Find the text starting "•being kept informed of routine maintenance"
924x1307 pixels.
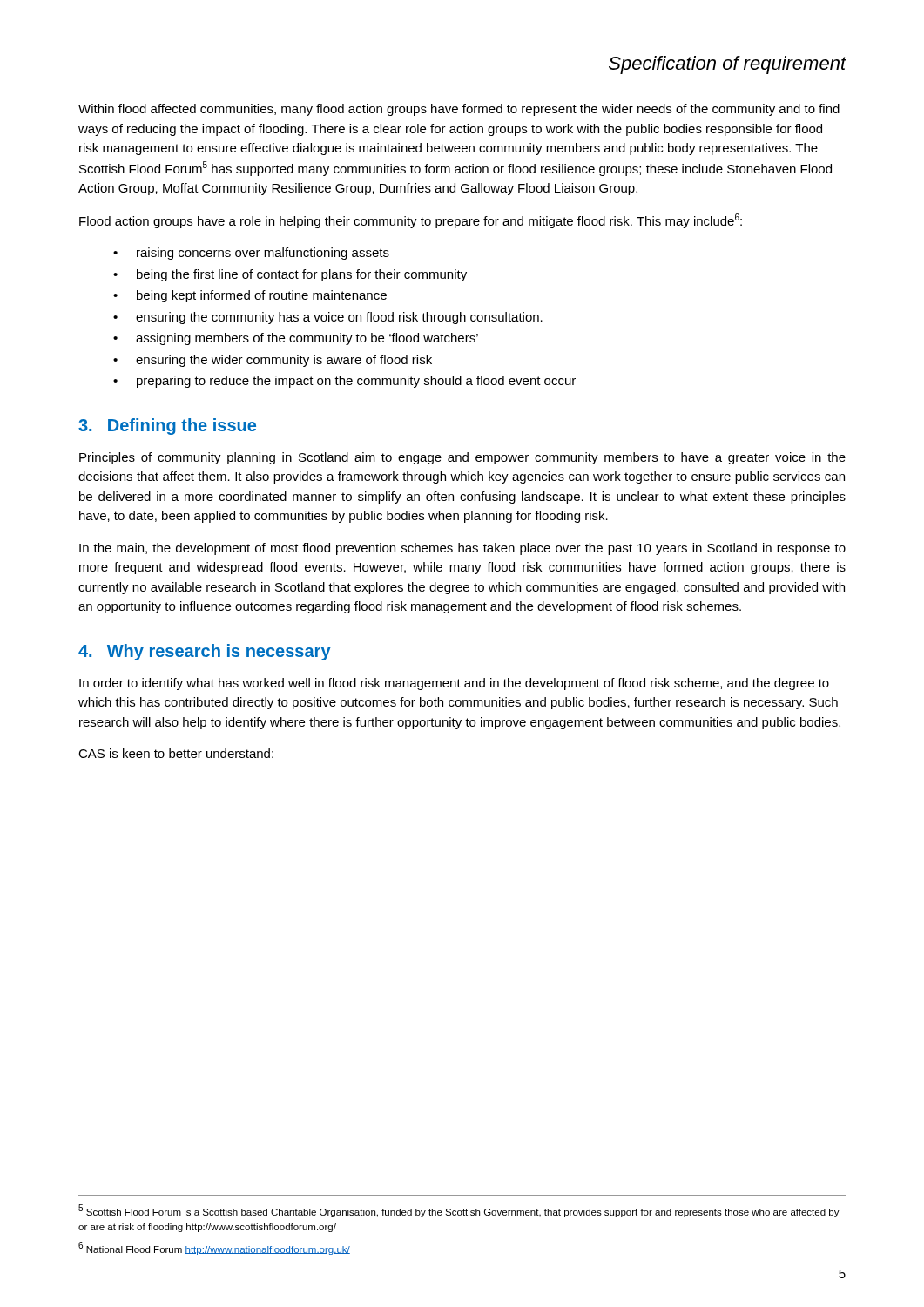[250, 296]
